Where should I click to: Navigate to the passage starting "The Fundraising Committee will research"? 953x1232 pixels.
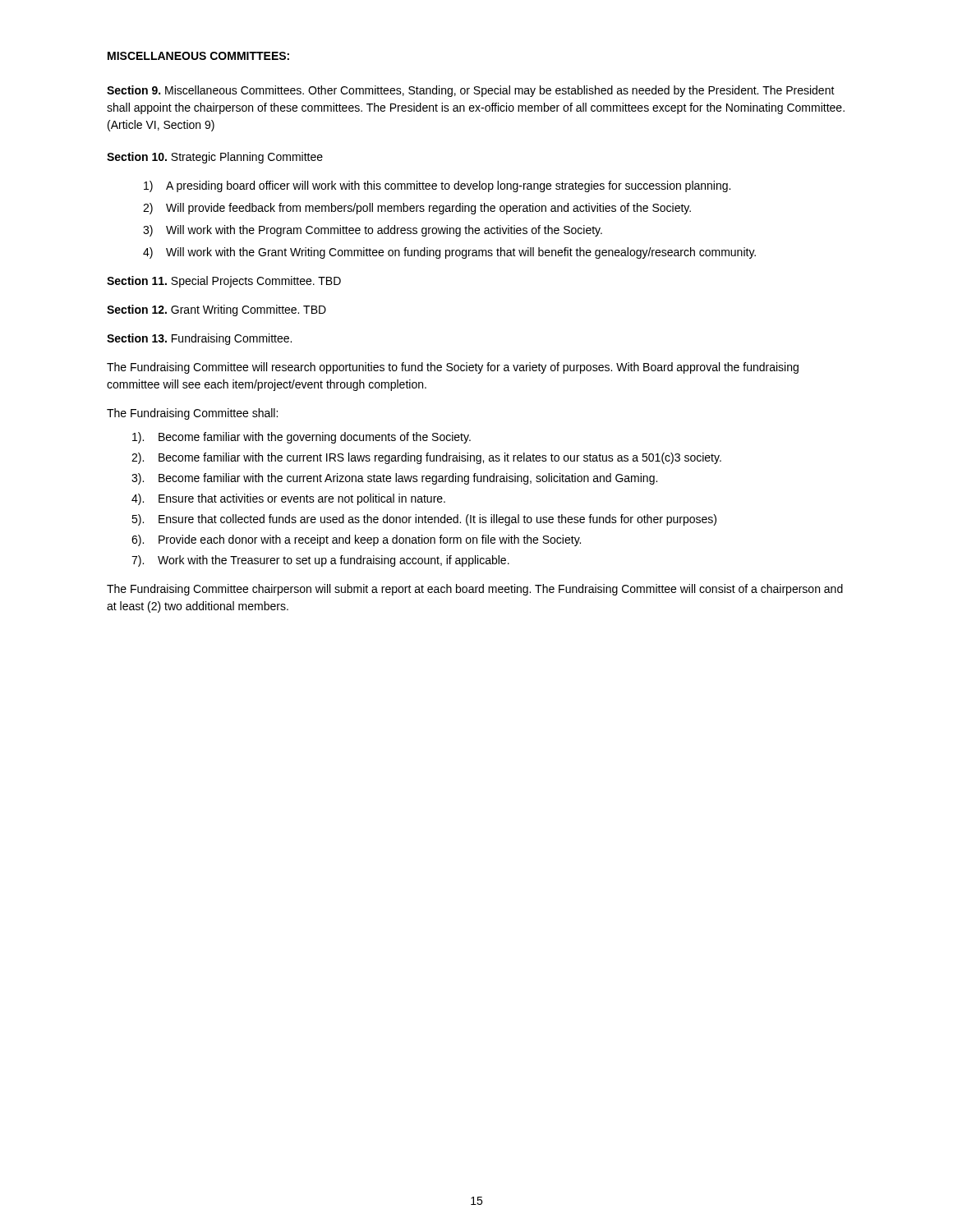click(453, 376)
